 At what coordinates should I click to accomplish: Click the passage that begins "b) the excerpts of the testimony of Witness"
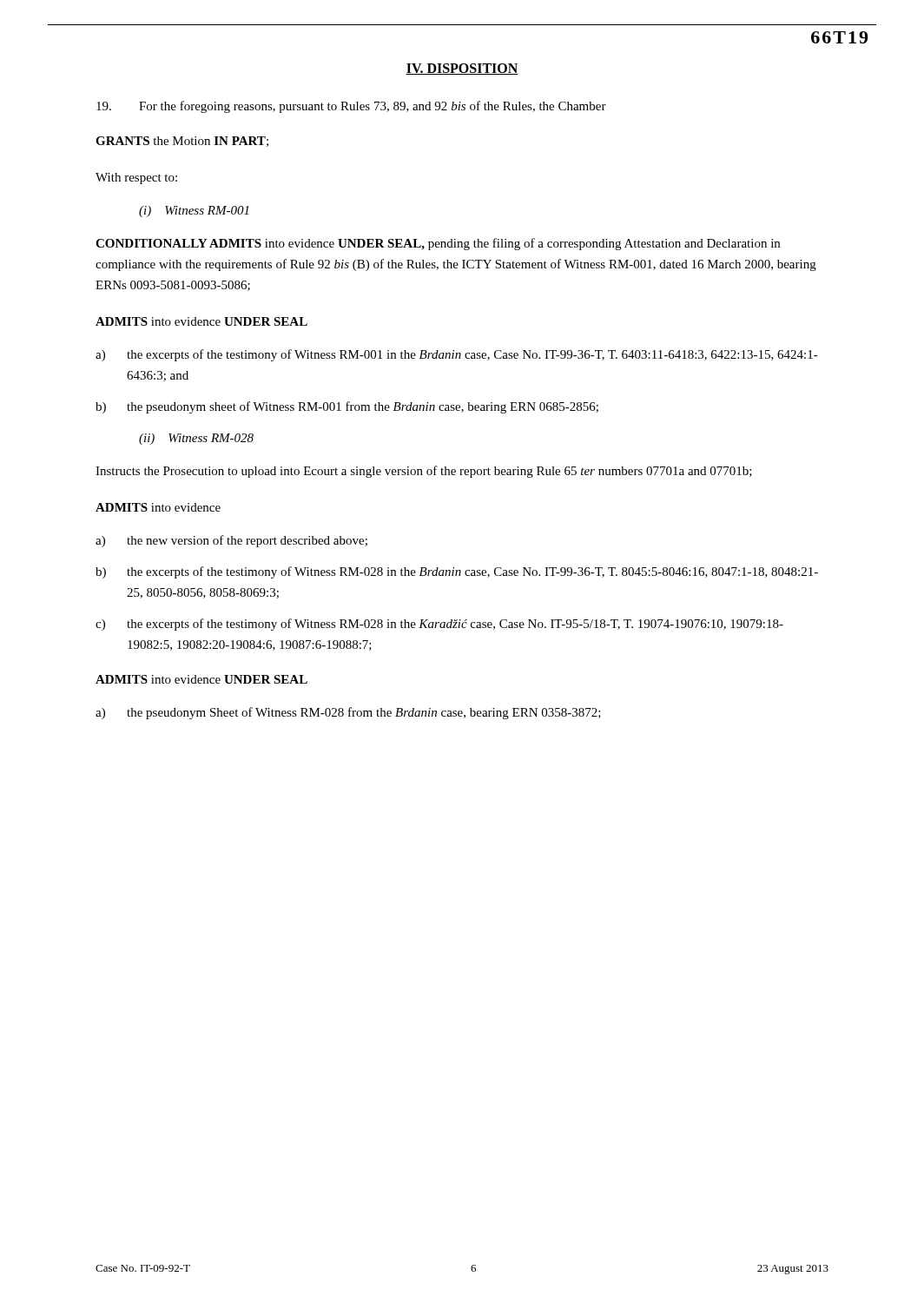point(462,582)
